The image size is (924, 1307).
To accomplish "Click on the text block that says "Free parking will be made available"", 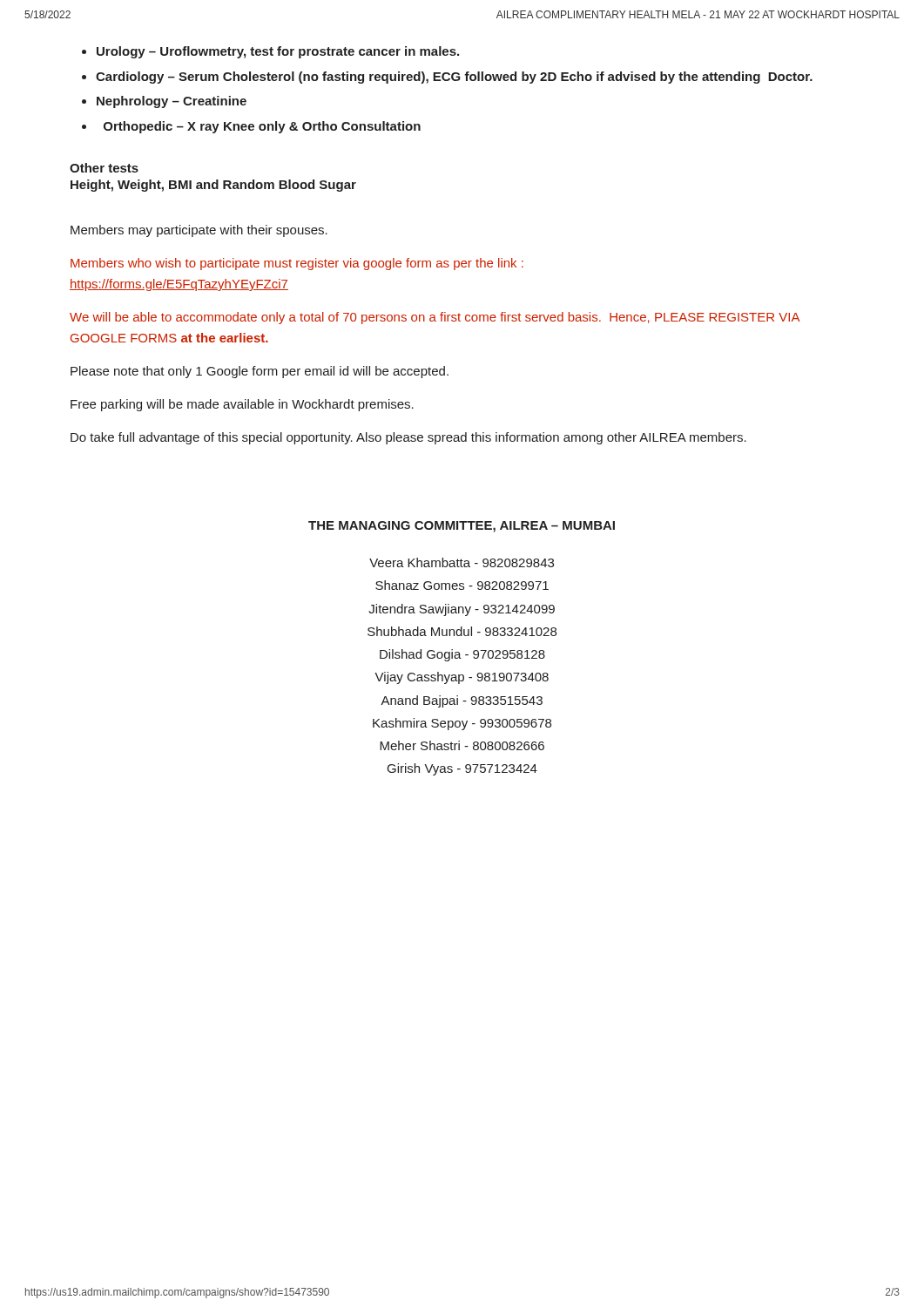I will (x=242, y=404).
